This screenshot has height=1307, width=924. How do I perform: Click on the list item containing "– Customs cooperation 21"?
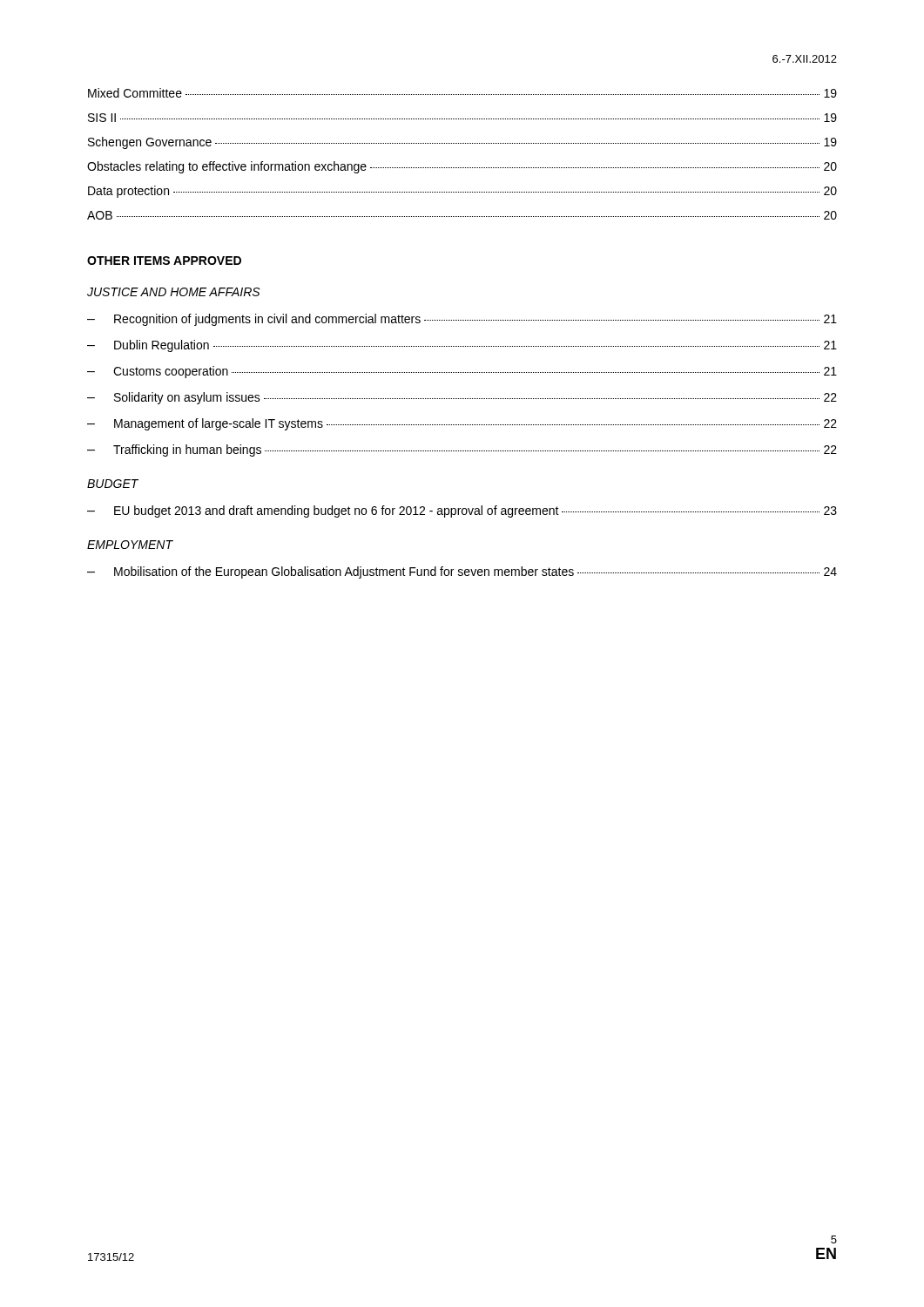462,371
